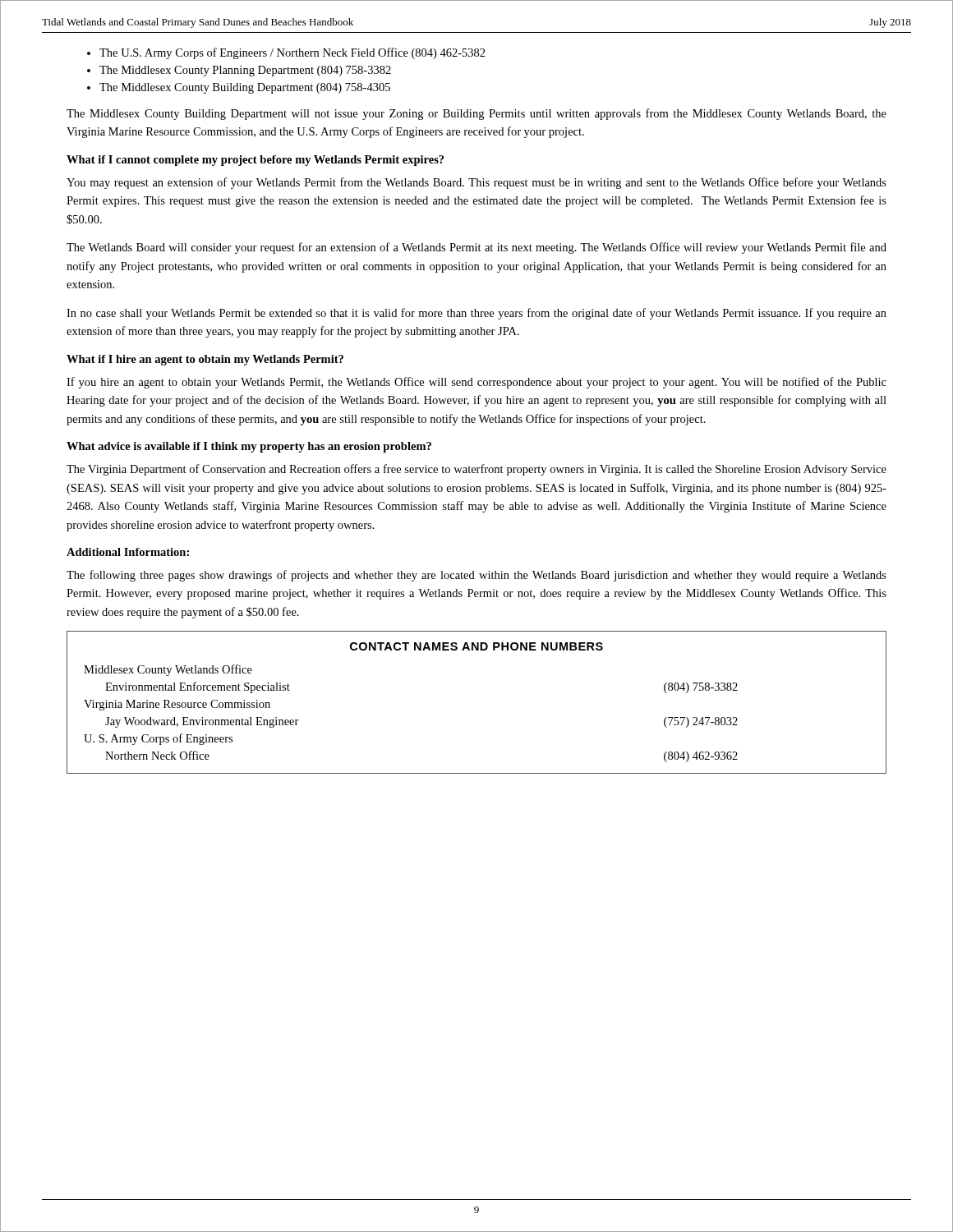953x1232 pixels.
Task: Click on the text starting "The Virginia Department of Conservation and"
Action: [x=476, y=497]
